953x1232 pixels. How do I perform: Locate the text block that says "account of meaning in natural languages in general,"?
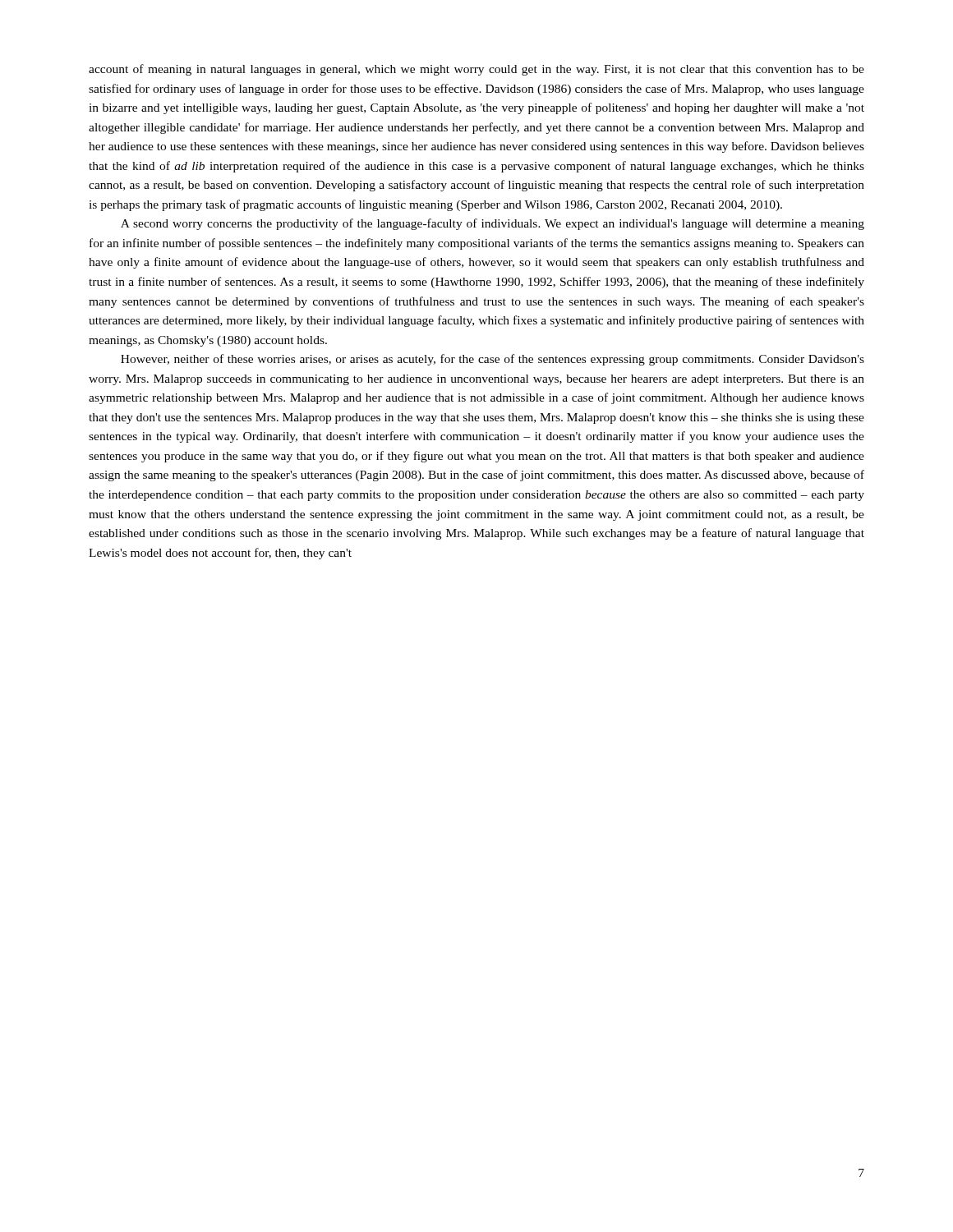click(x=476, y=137)
